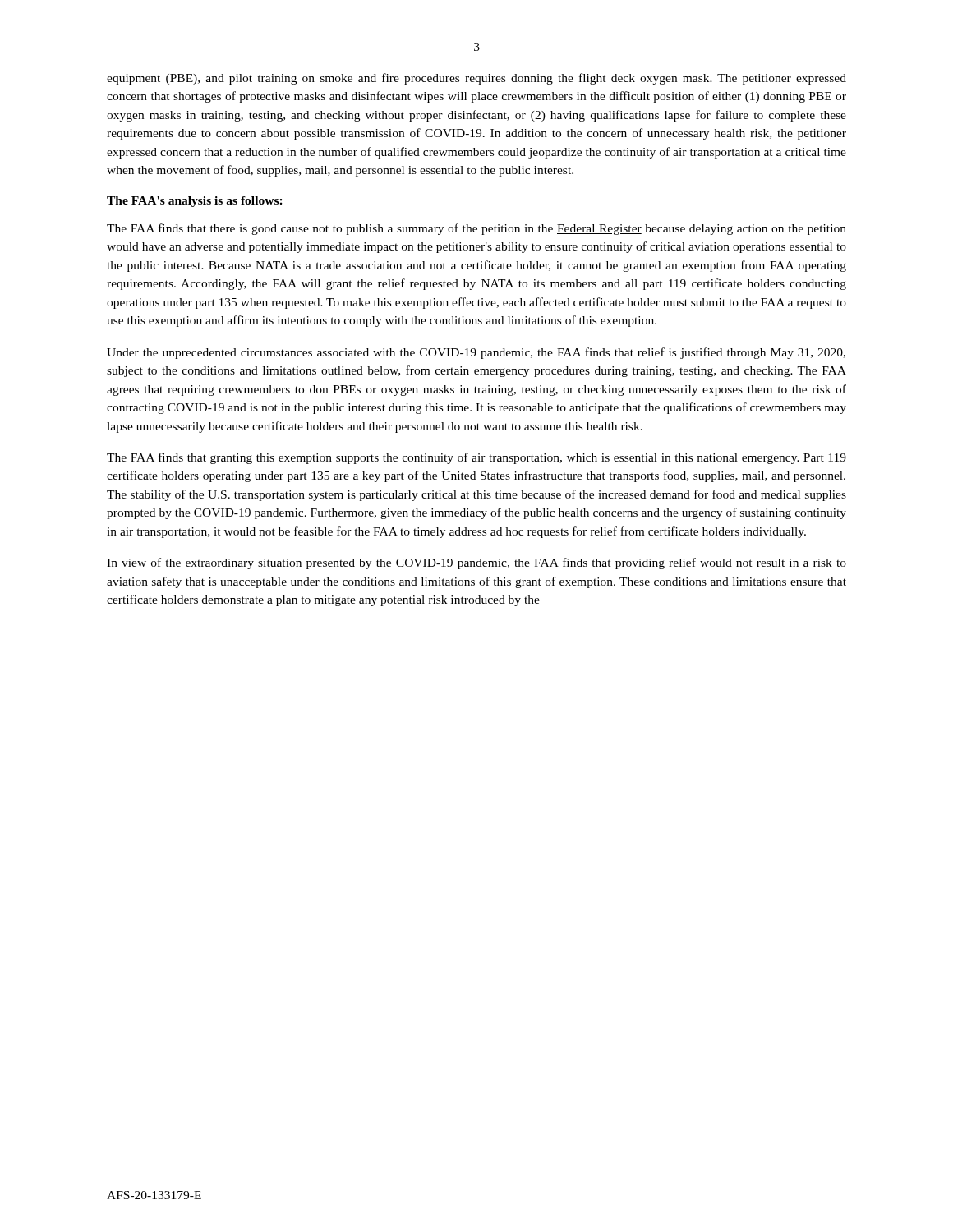The image size is (953, 1232).
Task: Click on the text block that says "equipment (PBE), and pilot training on smoke and"
Action: point(476,124)
